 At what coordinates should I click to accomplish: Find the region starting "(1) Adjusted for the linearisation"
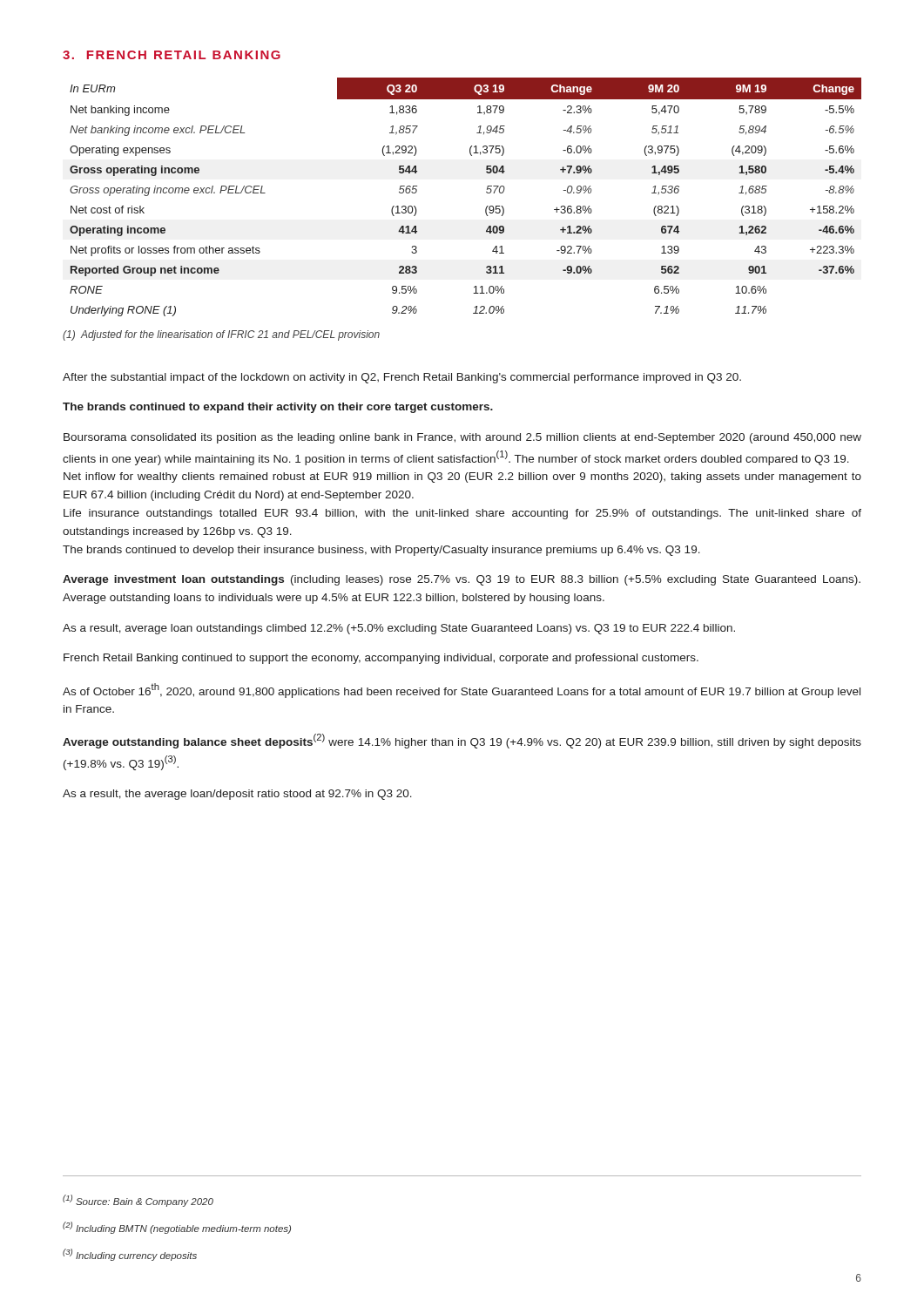tap(221, 335)
